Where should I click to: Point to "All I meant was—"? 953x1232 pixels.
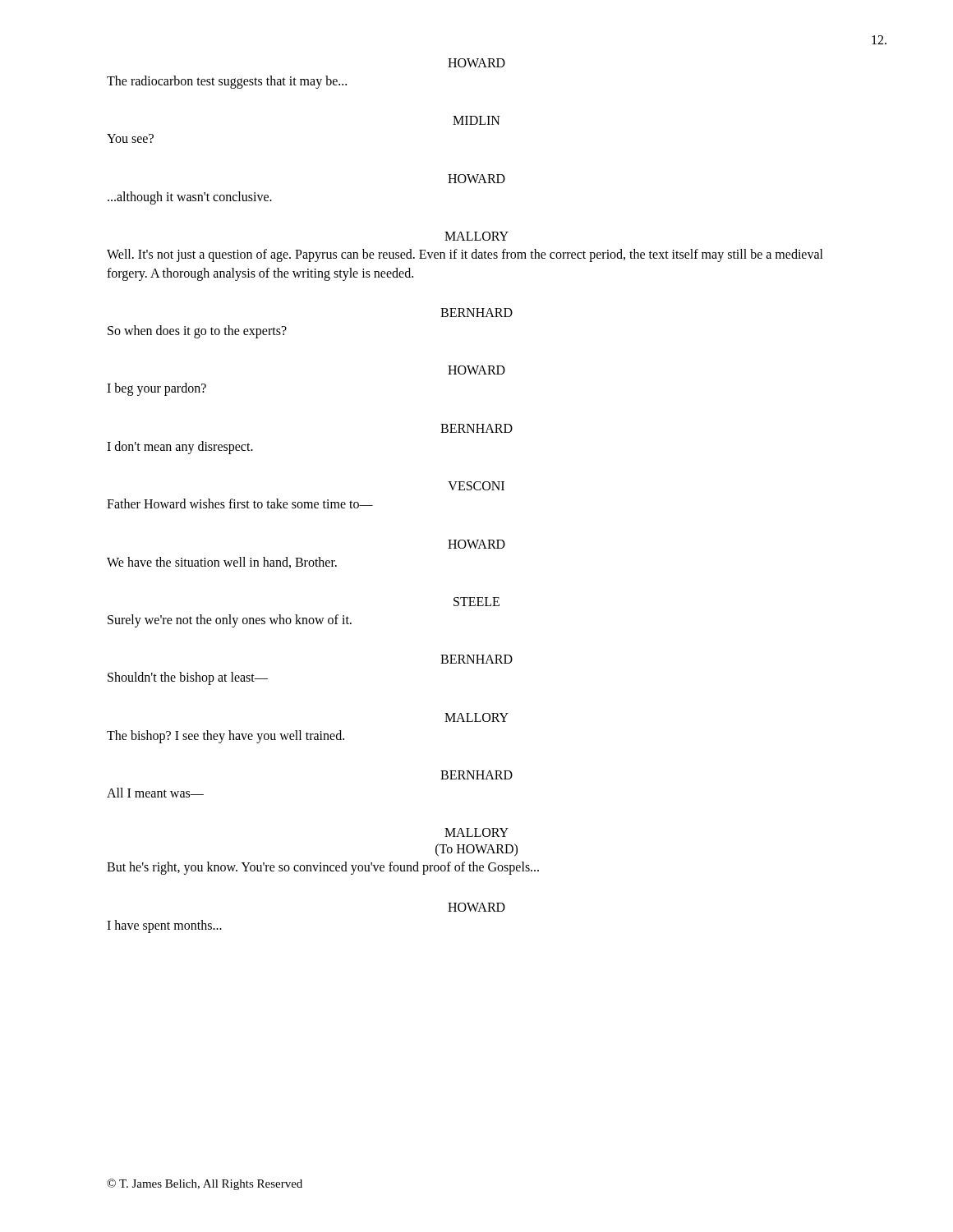tap(155, 793)
